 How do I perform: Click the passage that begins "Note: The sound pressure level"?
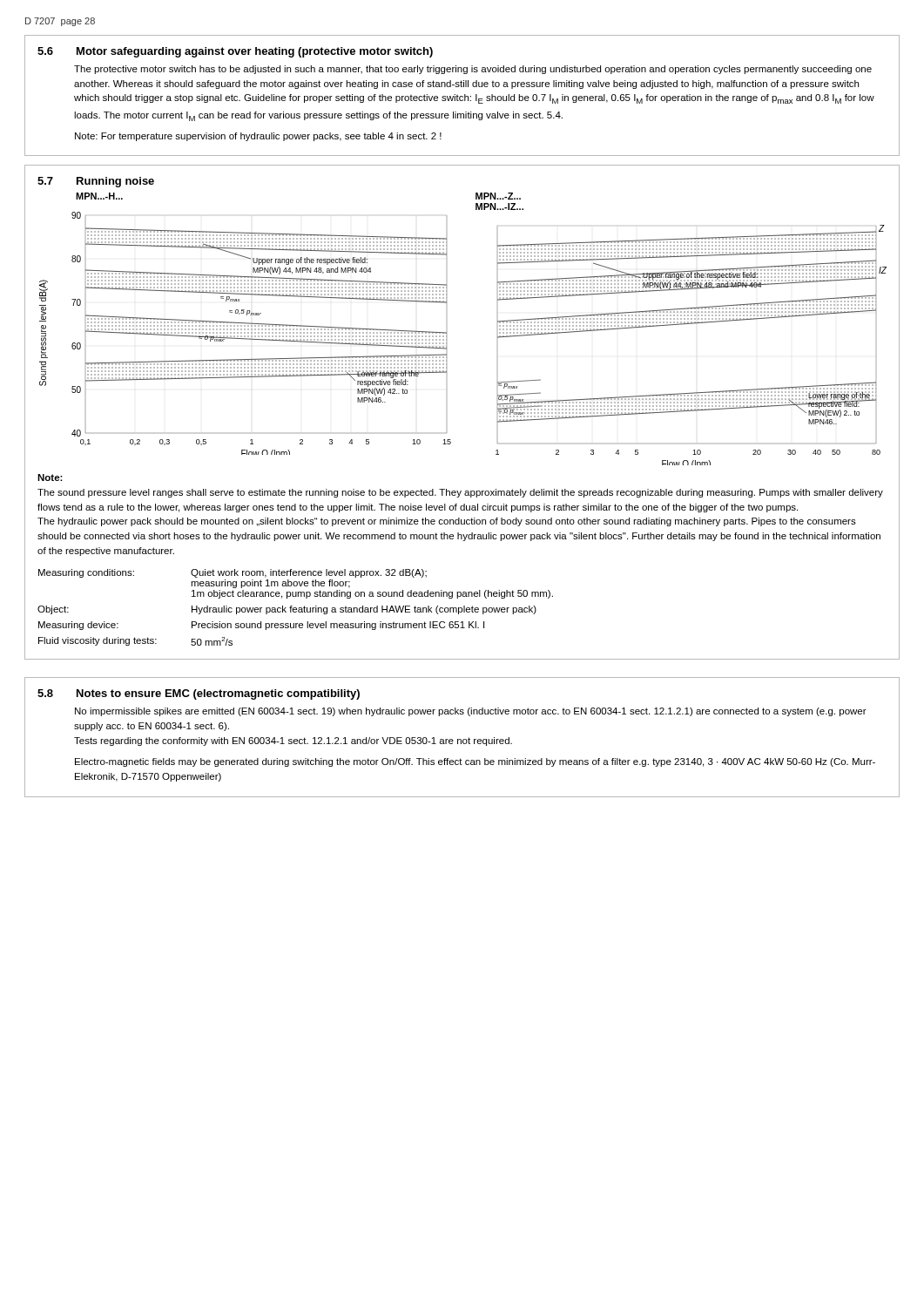(x=460, y=514)
